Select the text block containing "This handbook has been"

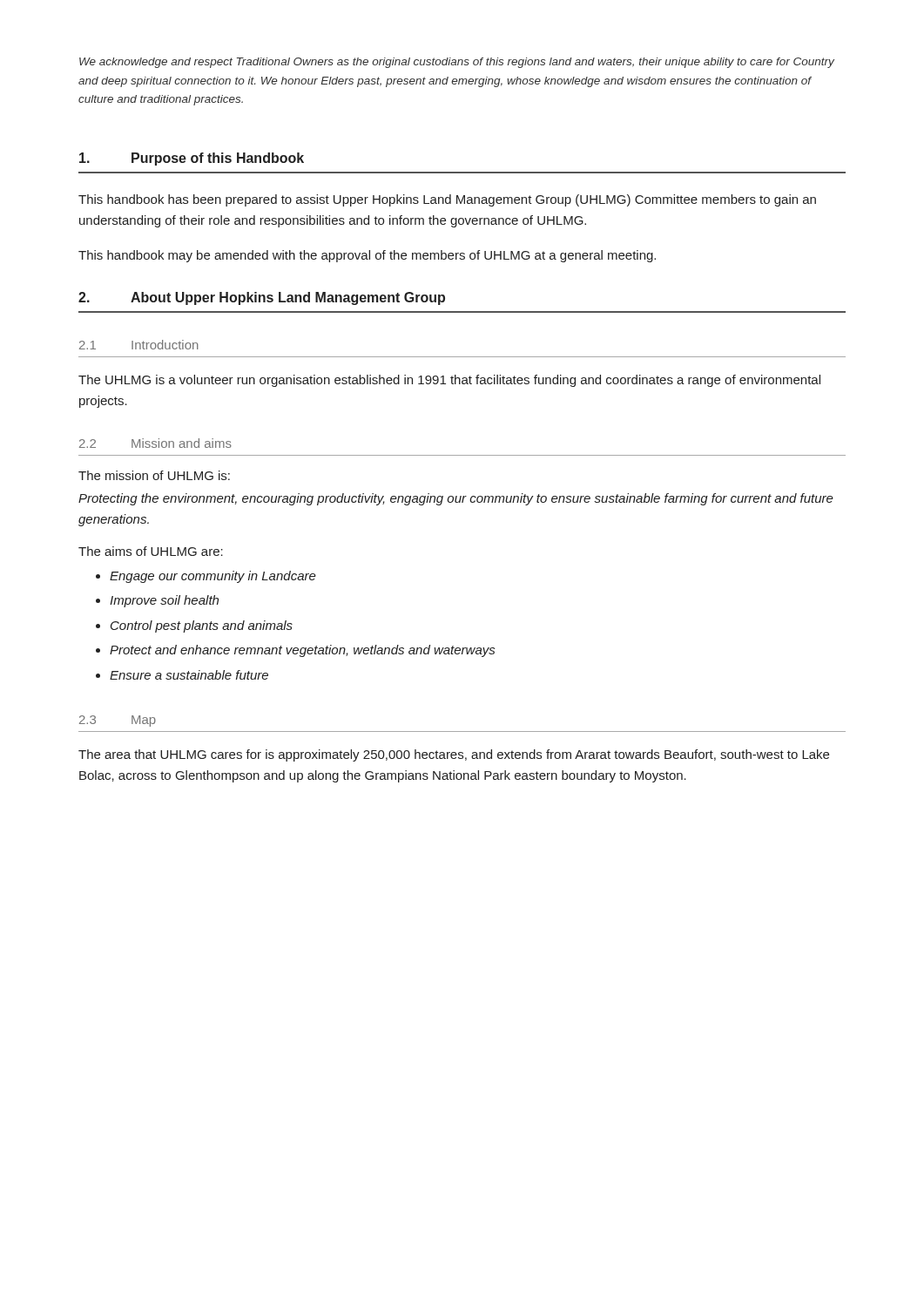pos(448,209)
